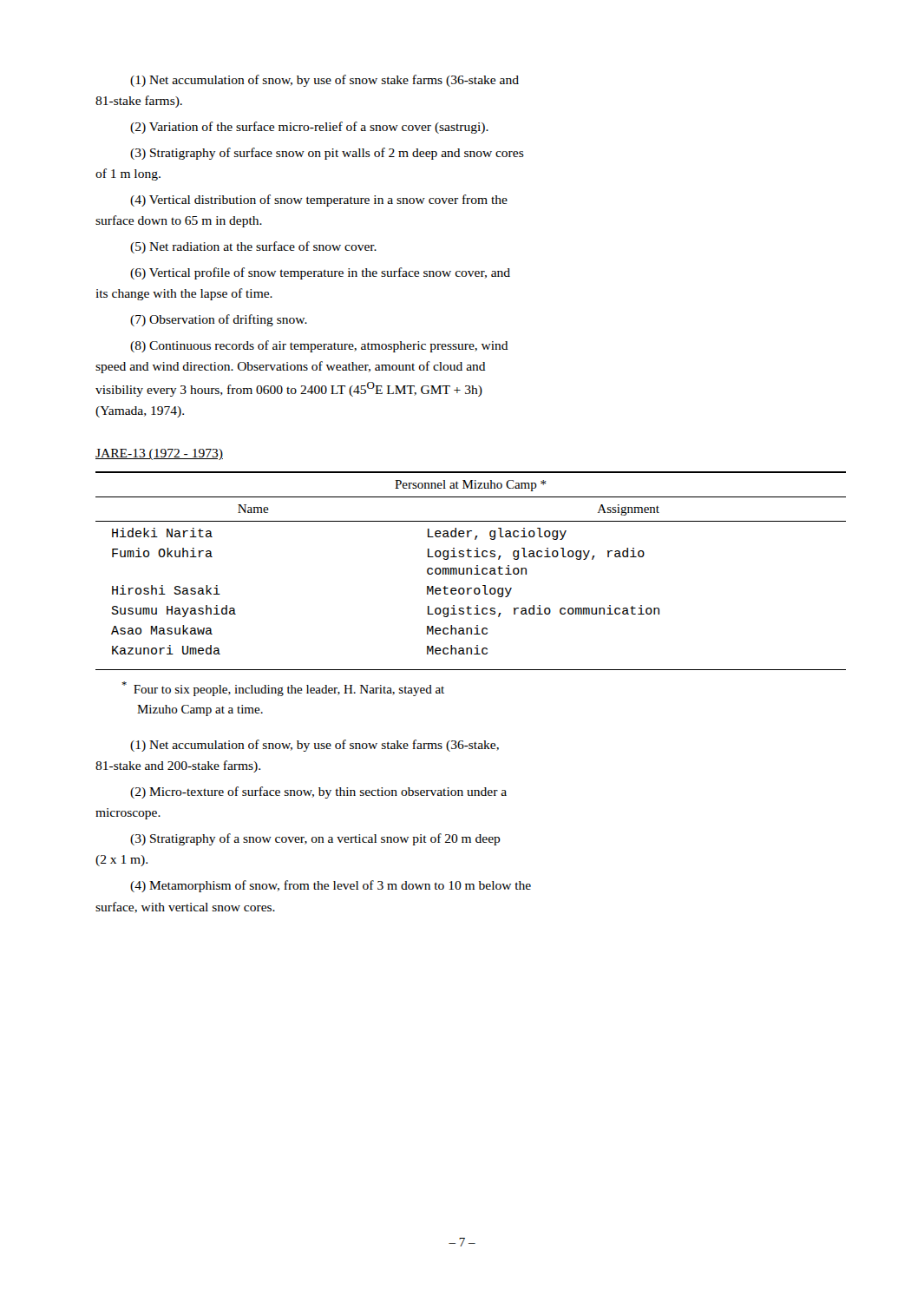Click on the list item with the text "(3) Stratigraphy of surface snow on pit walls"
The width and height of the screenshot is (924, 1302).
click(x=471, y=163)
